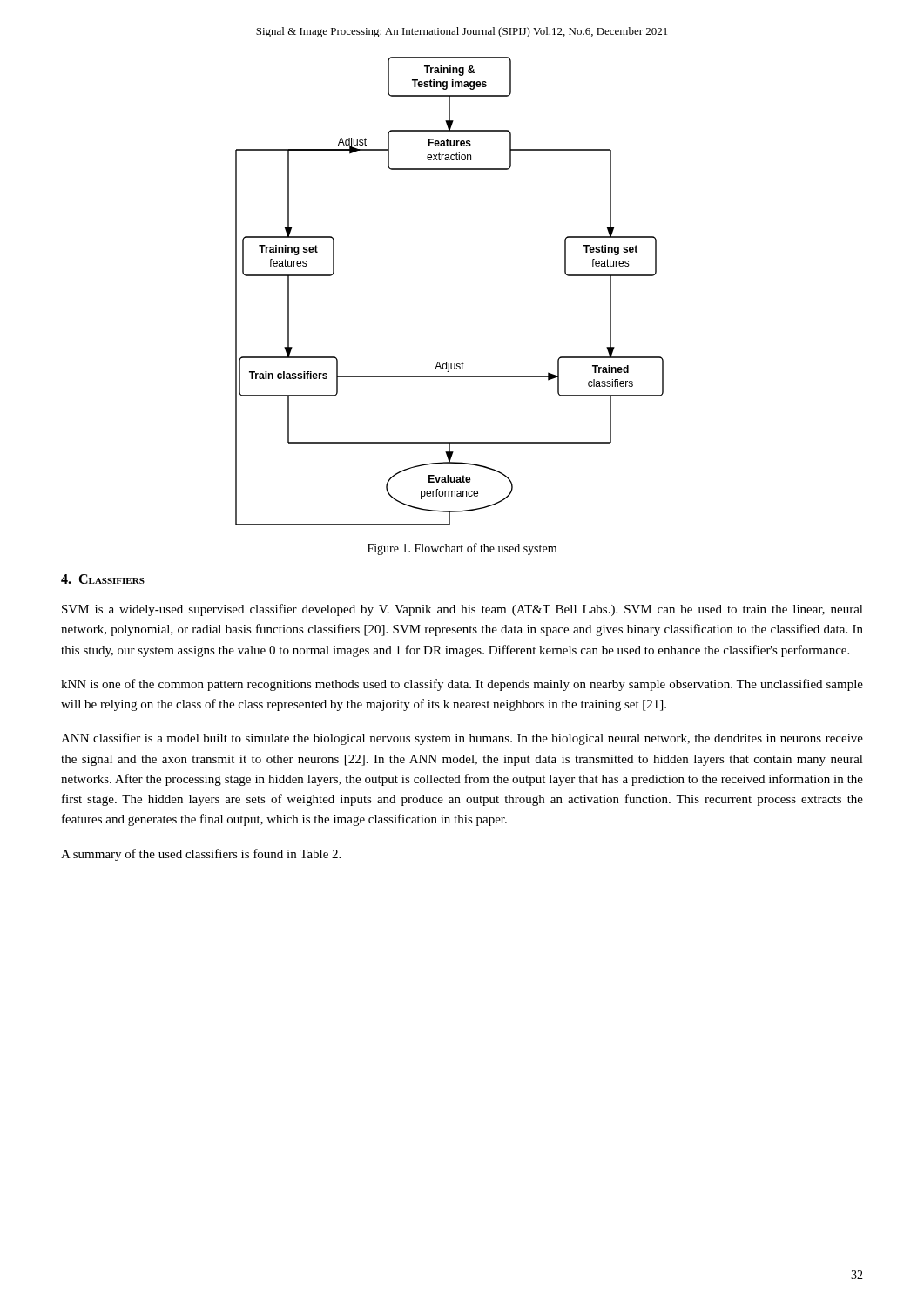Point to the element starting "Figure 1. Flowchart of the used system"
This screenshot has width=924, height=1307.
coord(462,549)
